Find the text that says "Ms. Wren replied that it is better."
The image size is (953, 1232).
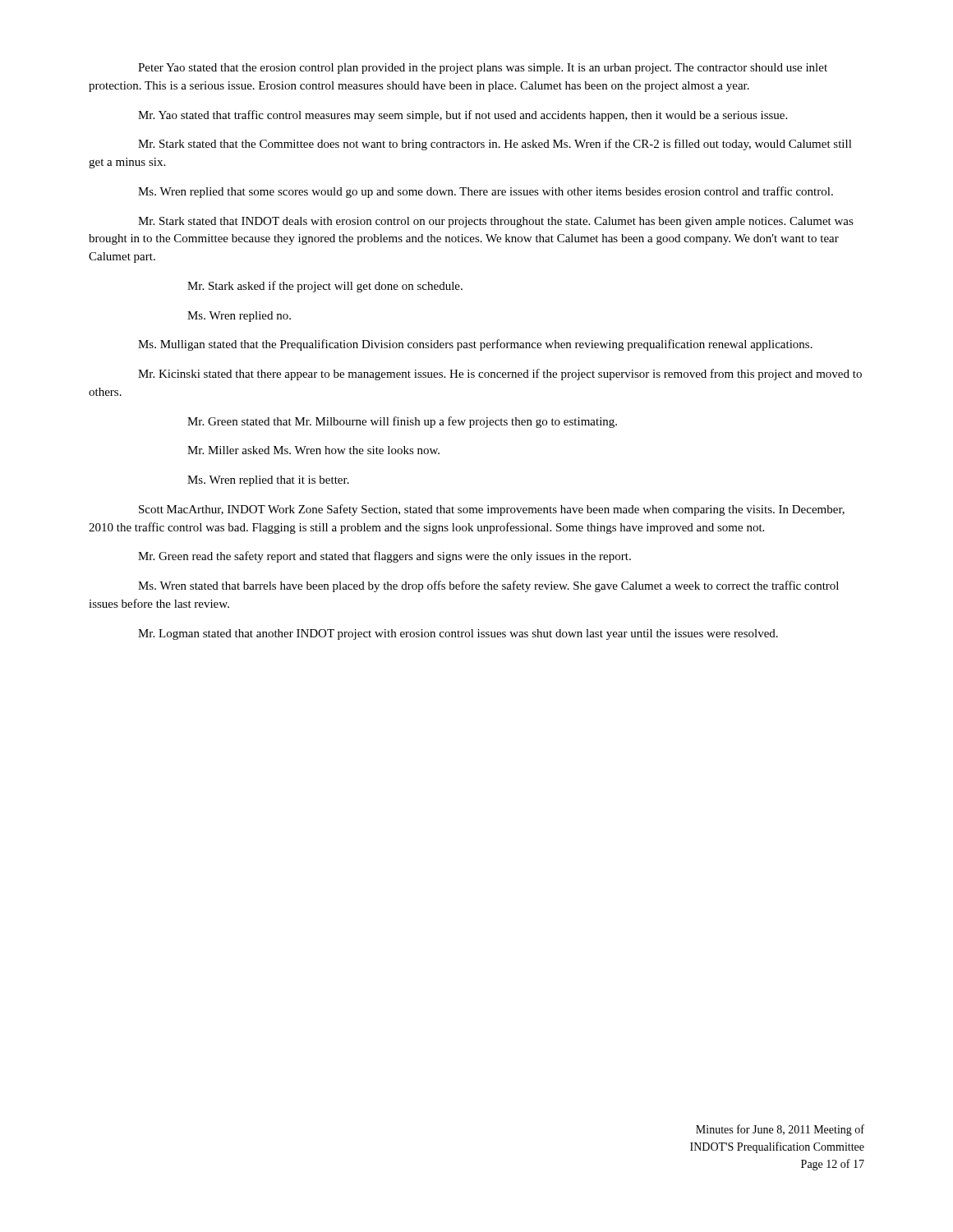[268, 480]
